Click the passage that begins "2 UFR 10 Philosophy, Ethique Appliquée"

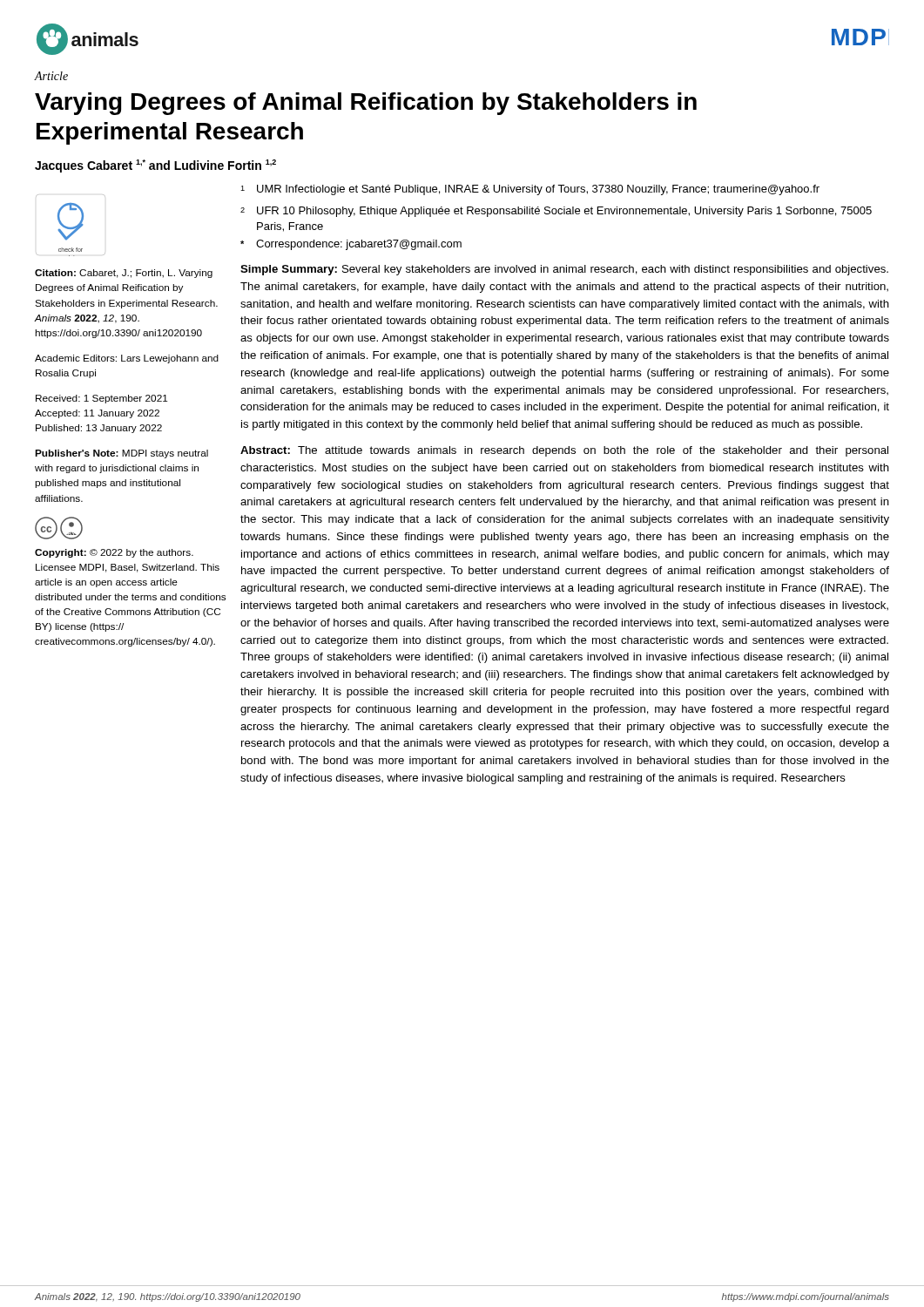(x=565, y=219)
